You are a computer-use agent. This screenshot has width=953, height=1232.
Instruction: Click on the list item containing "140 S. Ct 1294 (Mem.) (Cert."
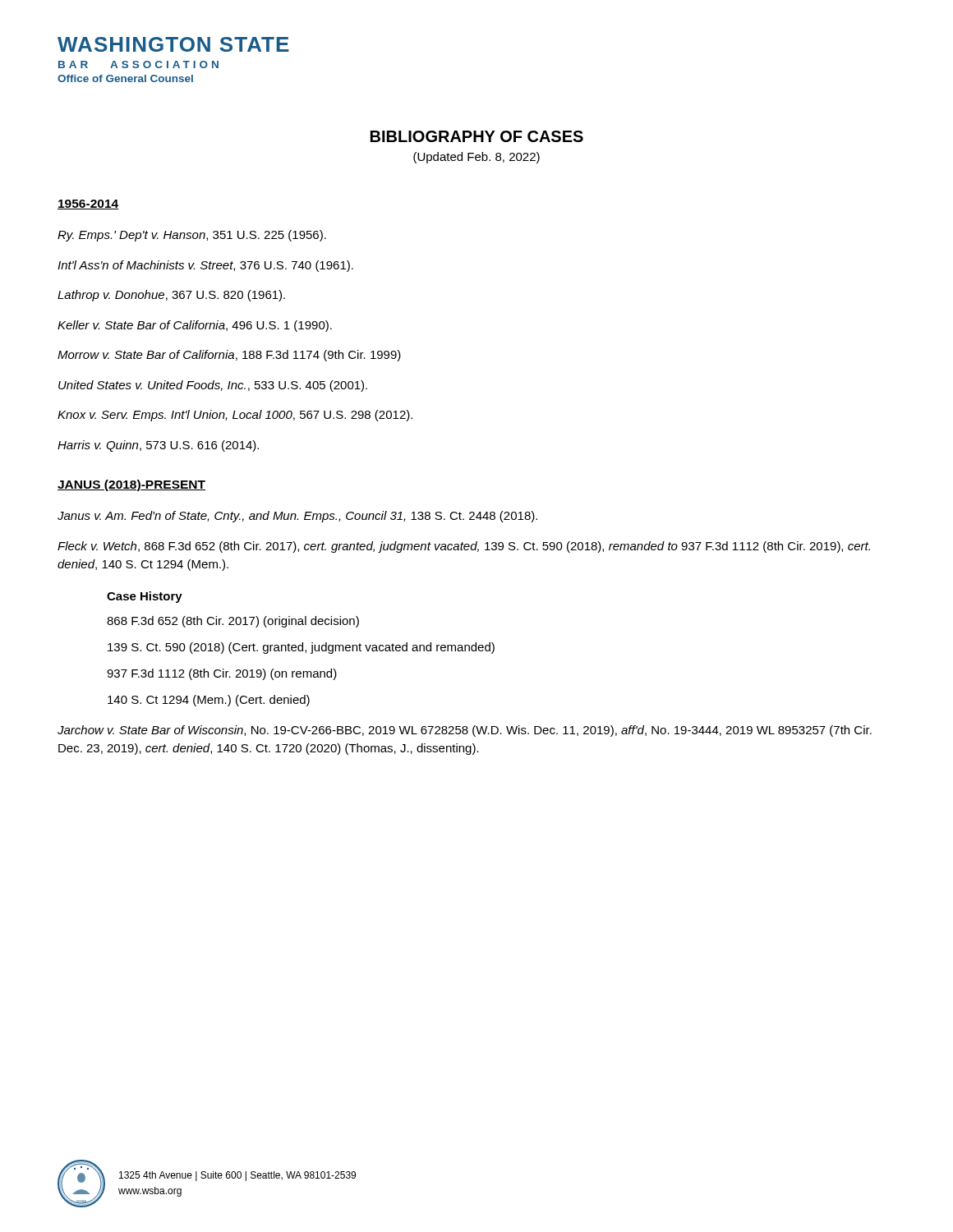209,699
